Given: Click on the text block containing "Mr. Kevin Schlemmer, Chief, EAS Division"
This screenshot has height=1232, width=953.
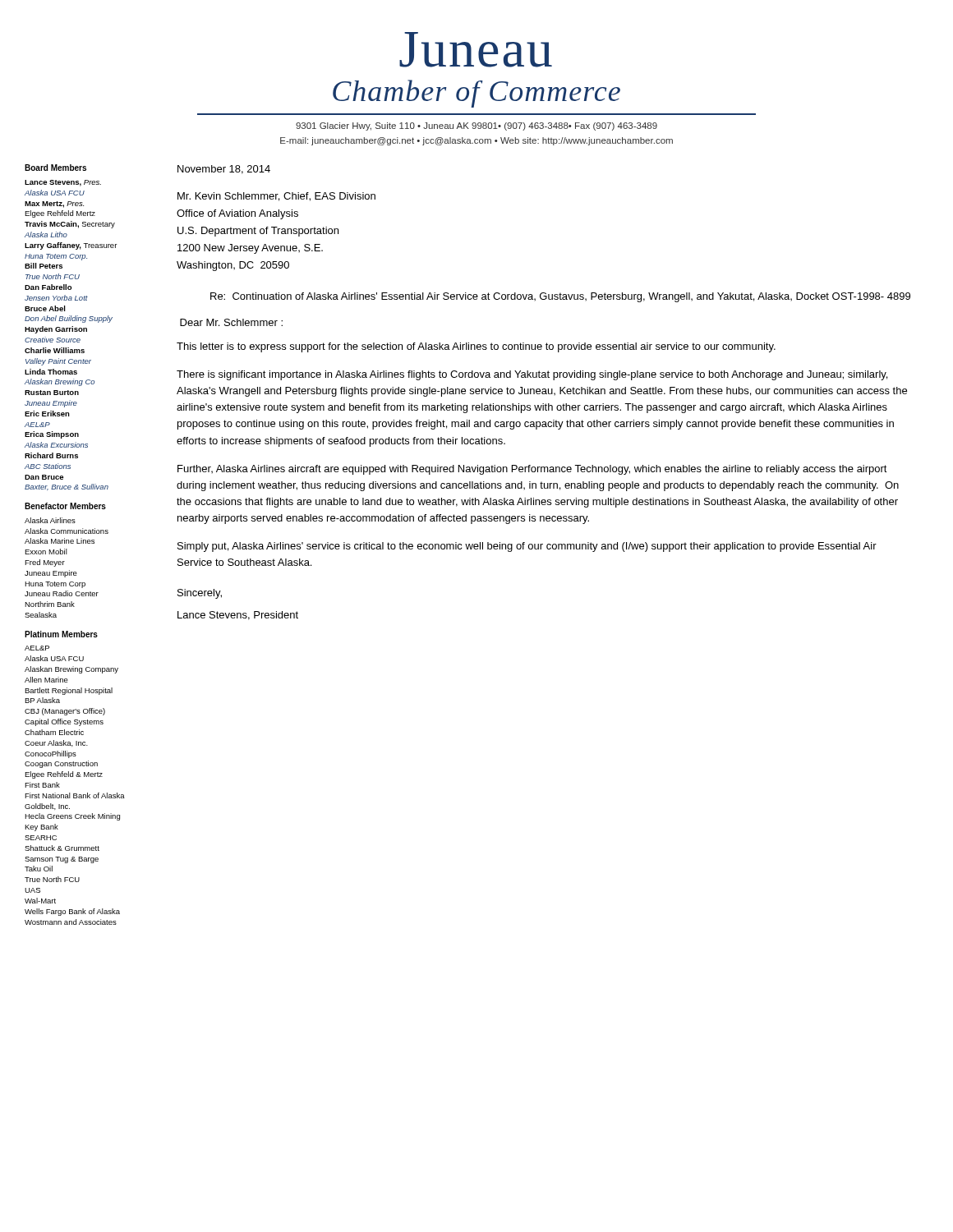Looking at the screenshot, I should pos(276,230).
